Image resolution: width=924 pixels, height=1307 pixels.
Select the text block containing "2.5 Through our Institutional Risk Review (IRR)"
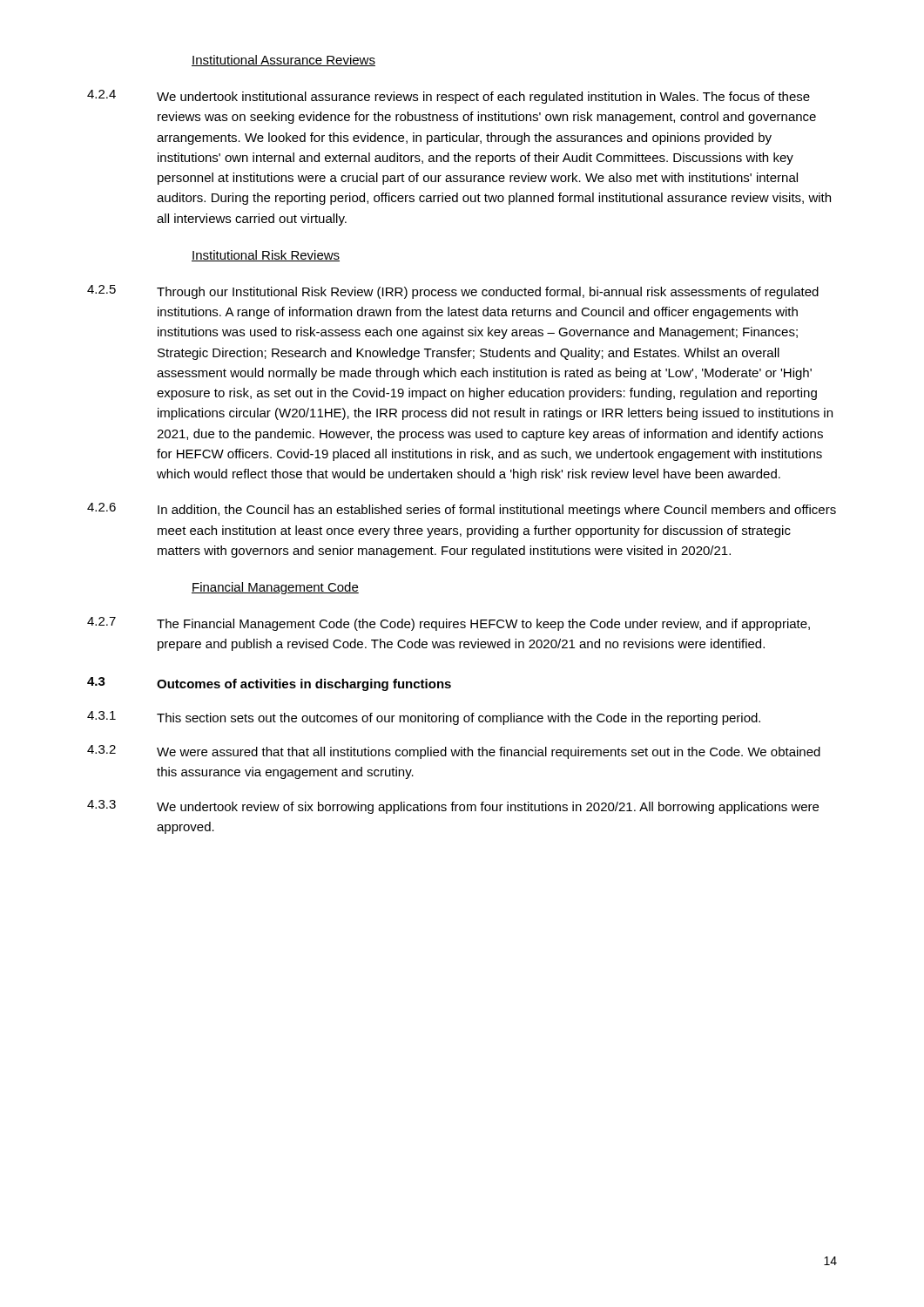coord(462,383)
